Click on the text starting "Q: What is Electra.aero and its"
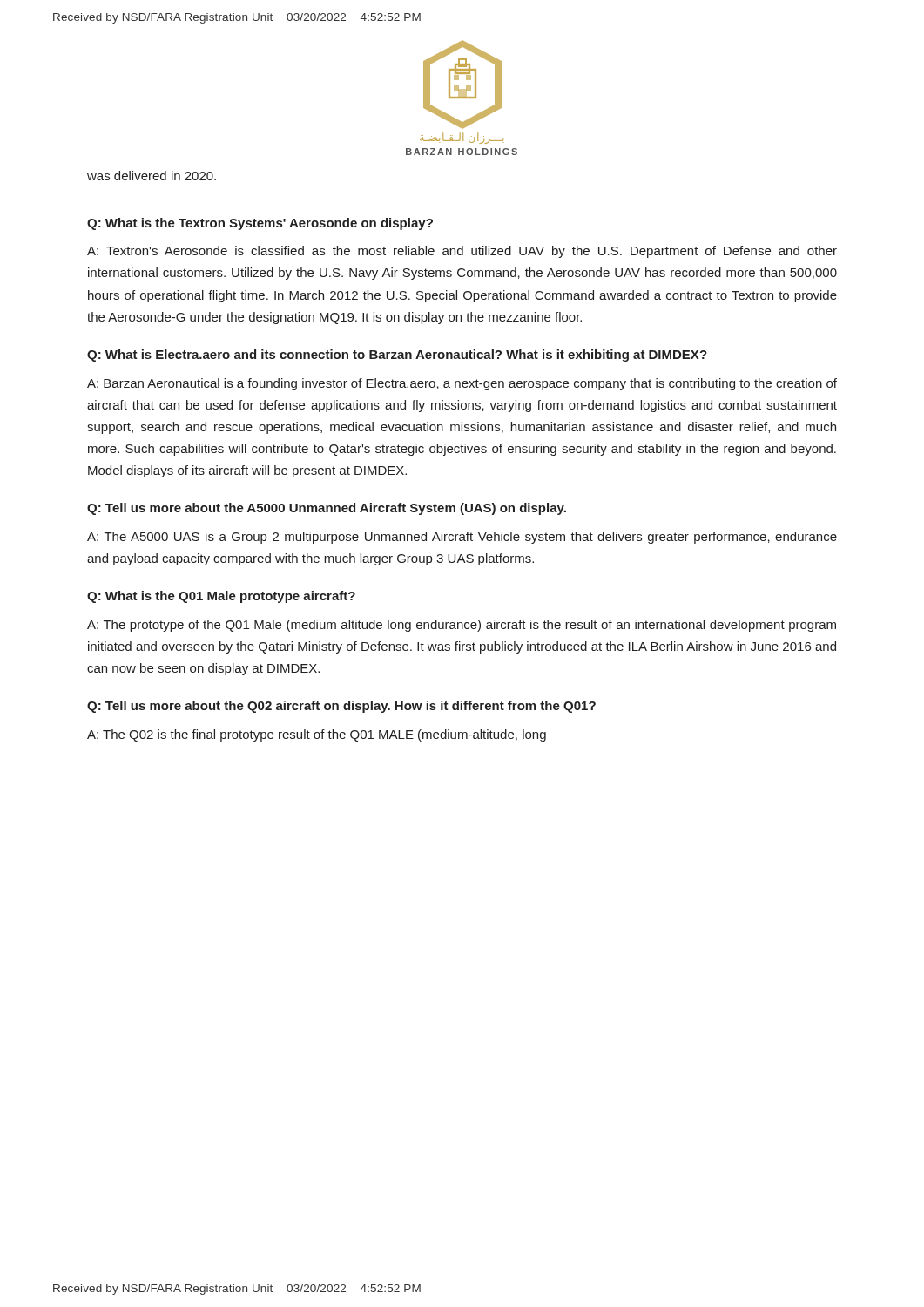Screen dimensions: 1307x924 pos(462,413)
